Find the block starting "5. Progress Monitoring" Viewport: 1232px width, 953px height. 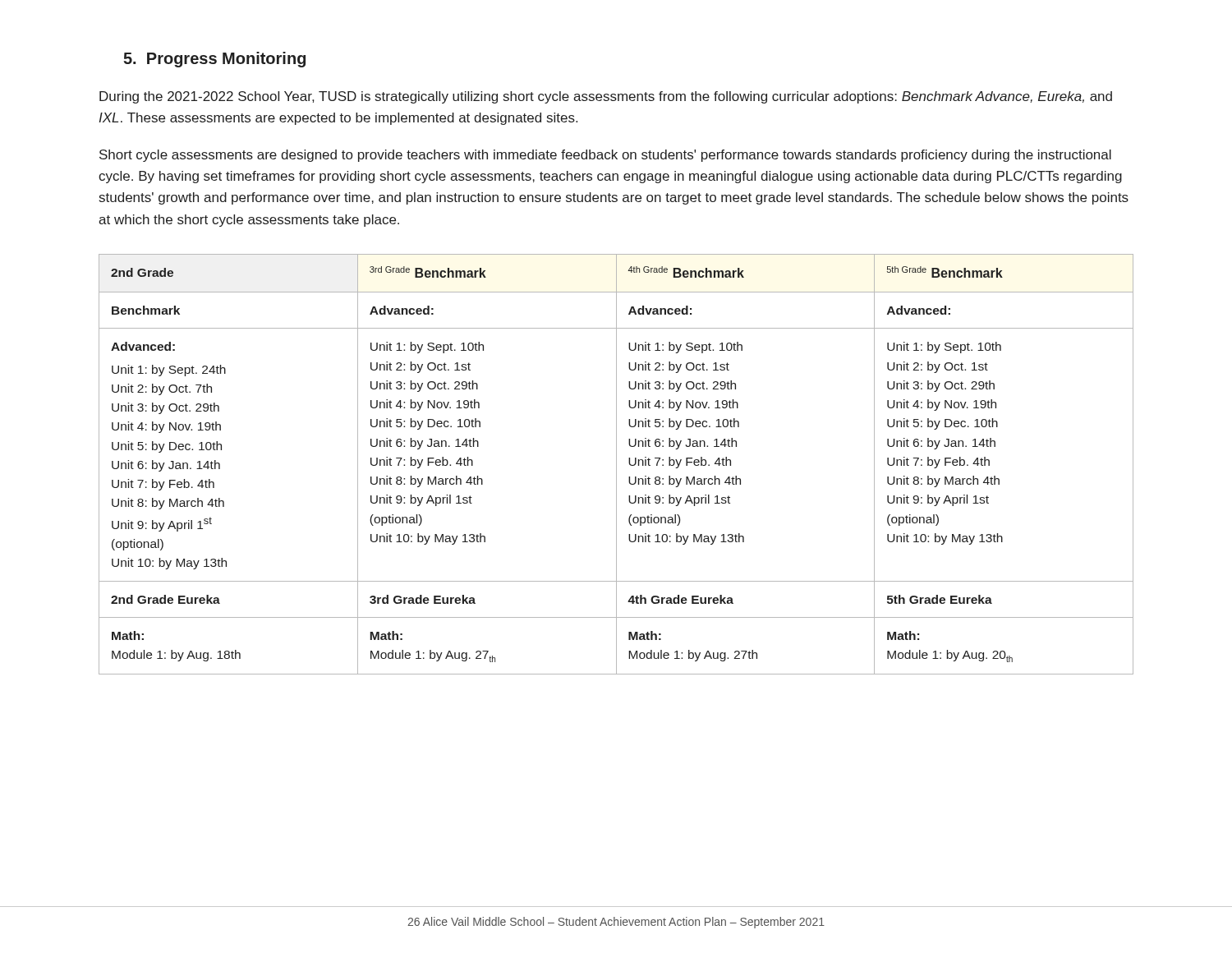[x=215, y=58]
